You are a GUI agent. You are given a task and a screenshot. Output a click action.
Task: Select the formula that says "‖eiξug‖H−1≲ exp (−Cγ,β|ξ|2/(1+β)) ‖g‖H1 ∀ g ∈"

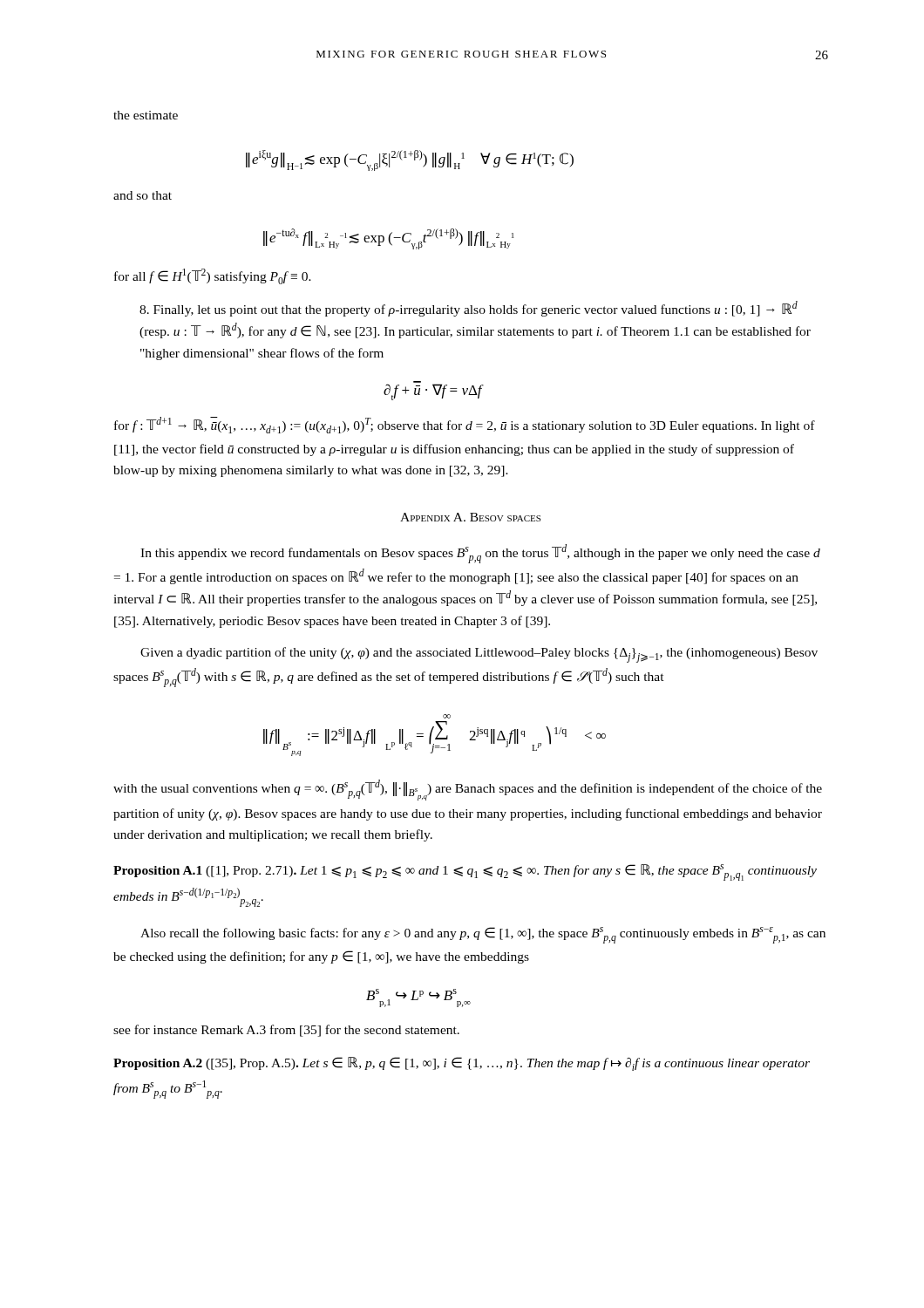pos(471,157)
